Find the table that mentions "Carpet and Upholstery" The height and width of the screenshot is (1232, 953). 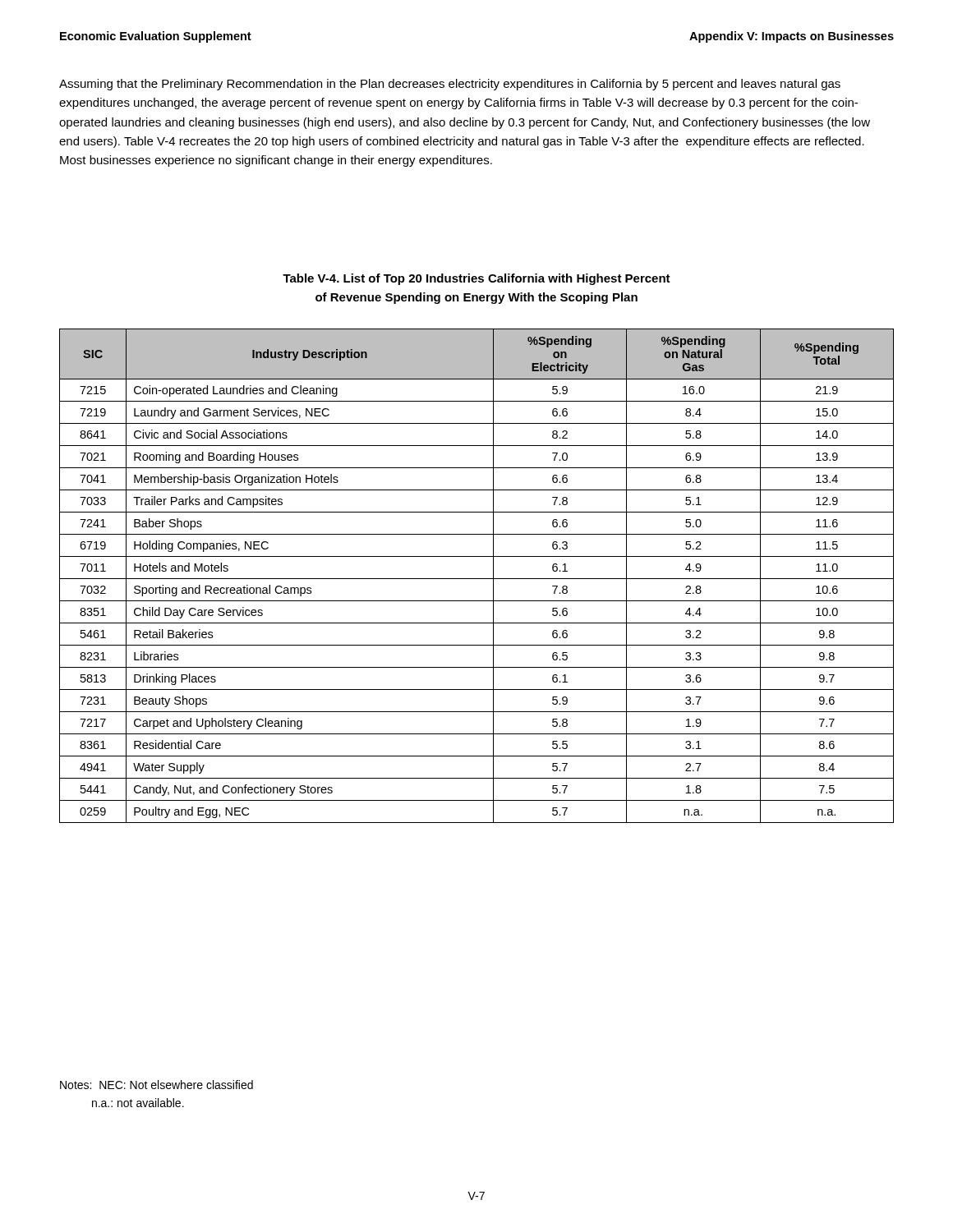coord(476,576)
